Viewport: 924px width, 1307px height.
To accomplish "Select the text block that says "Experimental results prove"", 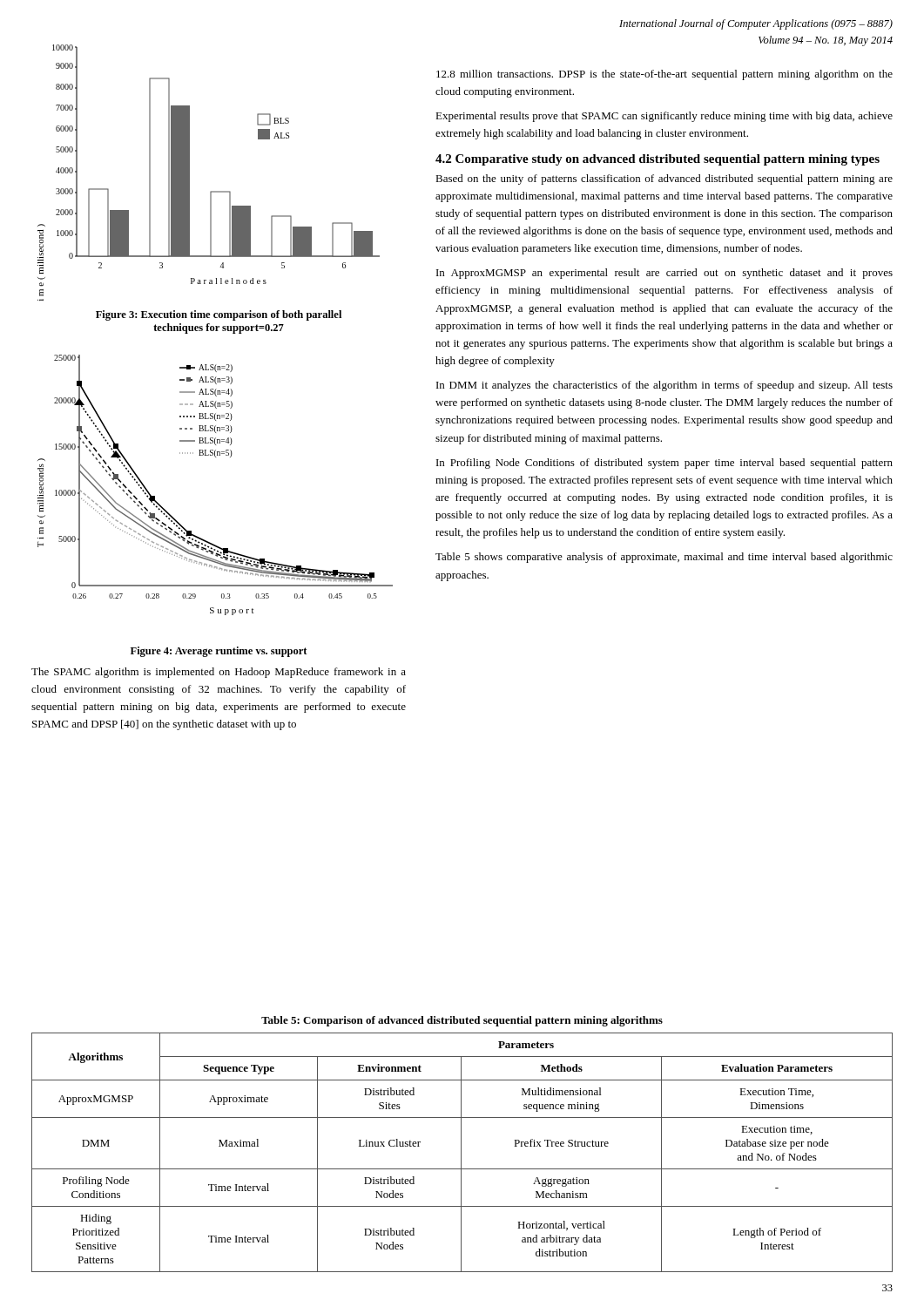I will (664, 124).
